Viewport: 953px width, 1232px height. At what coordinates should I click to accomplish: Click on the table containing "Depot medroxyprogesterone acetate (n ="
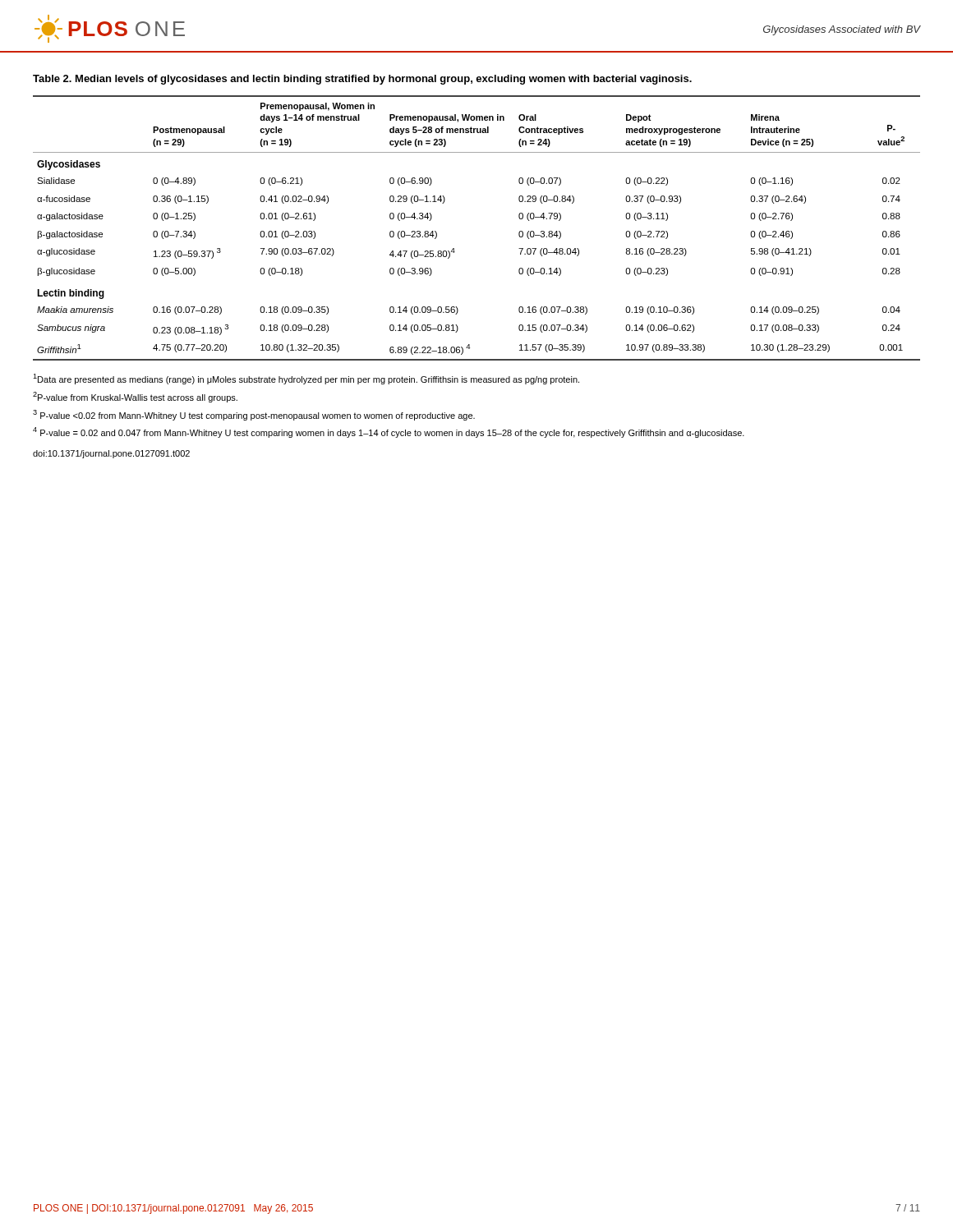476,228
